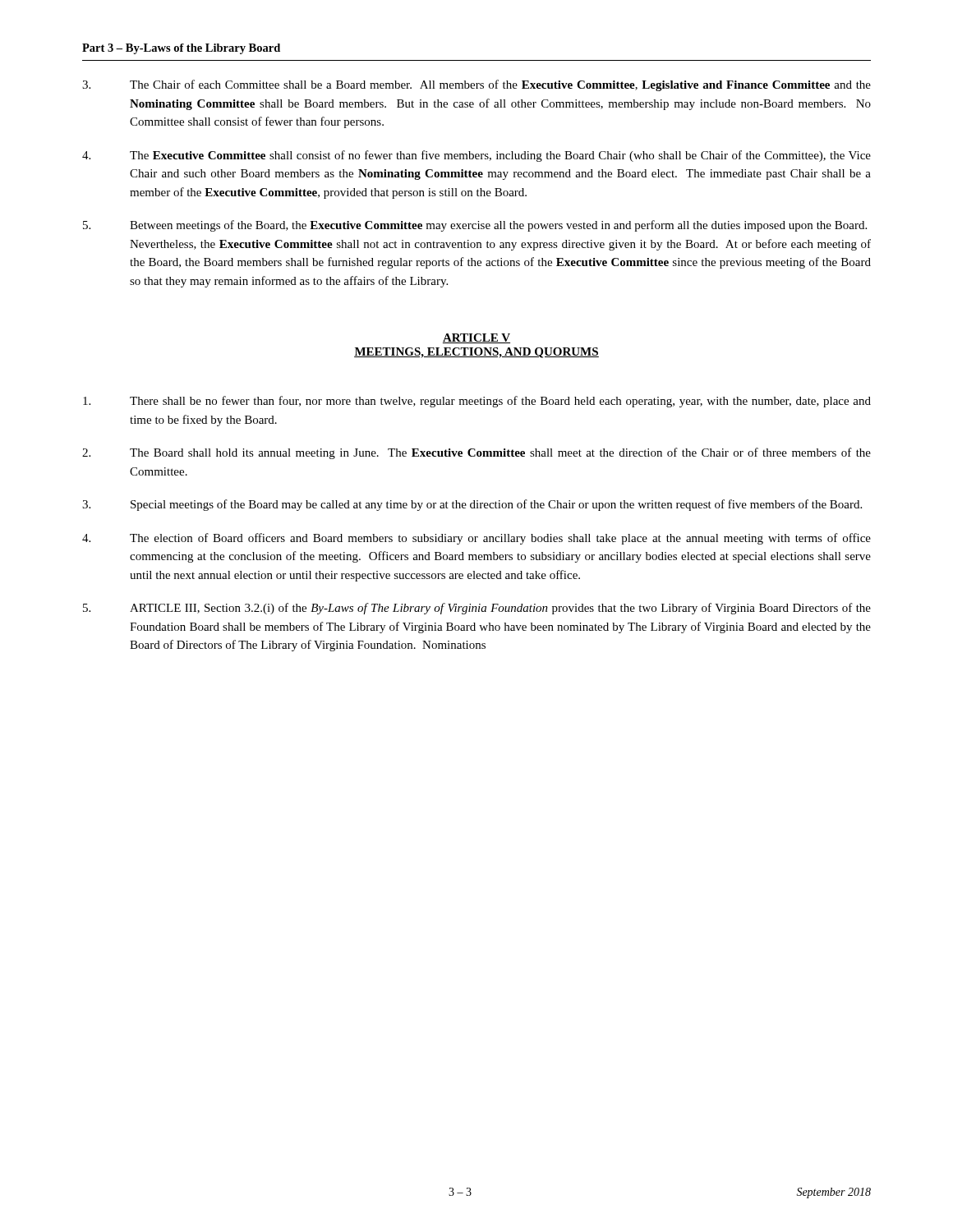Locate the list item with the text "4. The election of Board officers and"
Image resolution: width=953 pixels, height=1232 pixels.
[x=476, y=556]
